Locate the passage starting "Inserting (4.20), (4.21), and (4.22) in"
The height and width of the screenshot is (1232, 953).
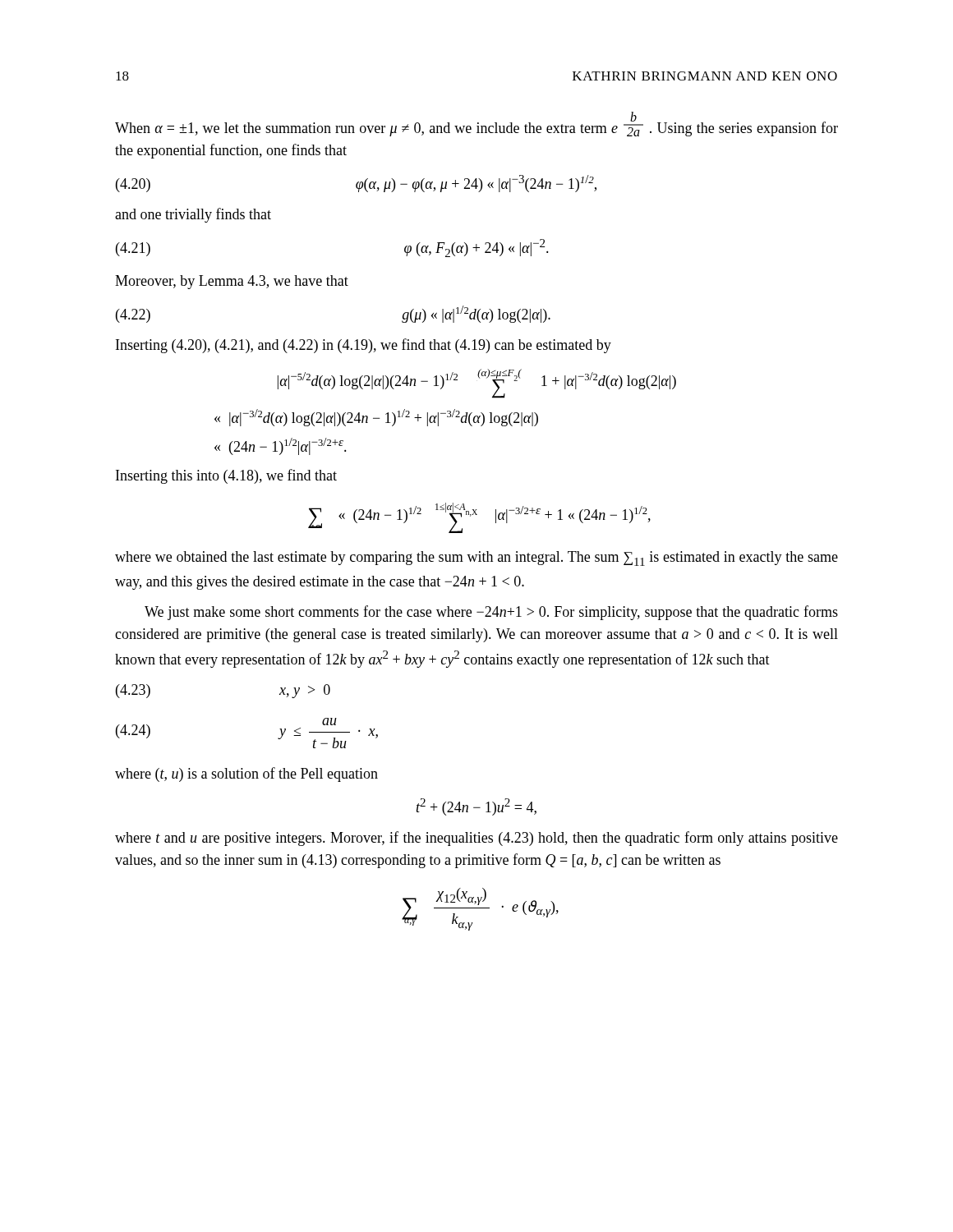476,345
